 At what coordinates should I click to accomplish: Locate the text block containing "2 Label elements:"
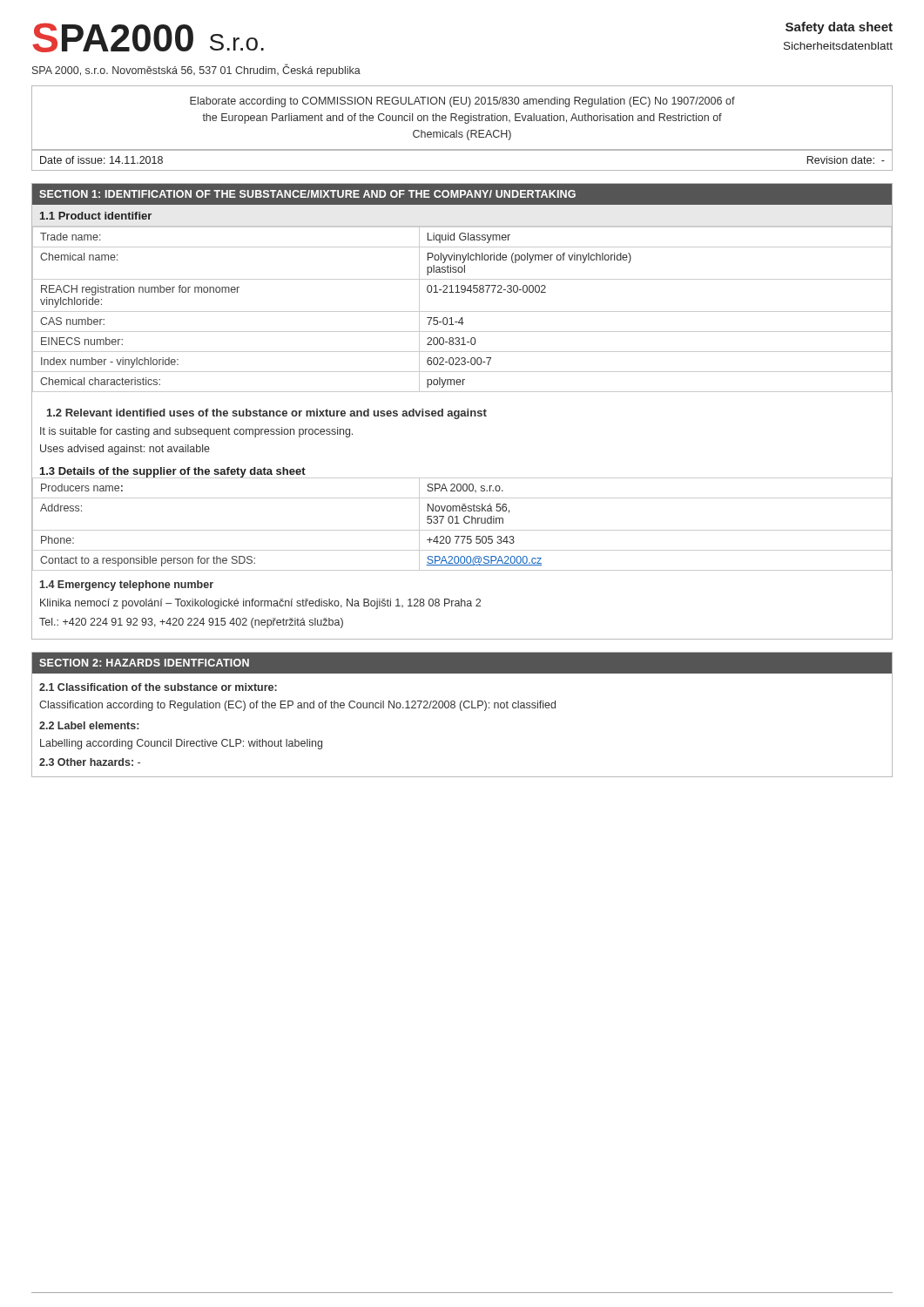(x=181, y=734)
